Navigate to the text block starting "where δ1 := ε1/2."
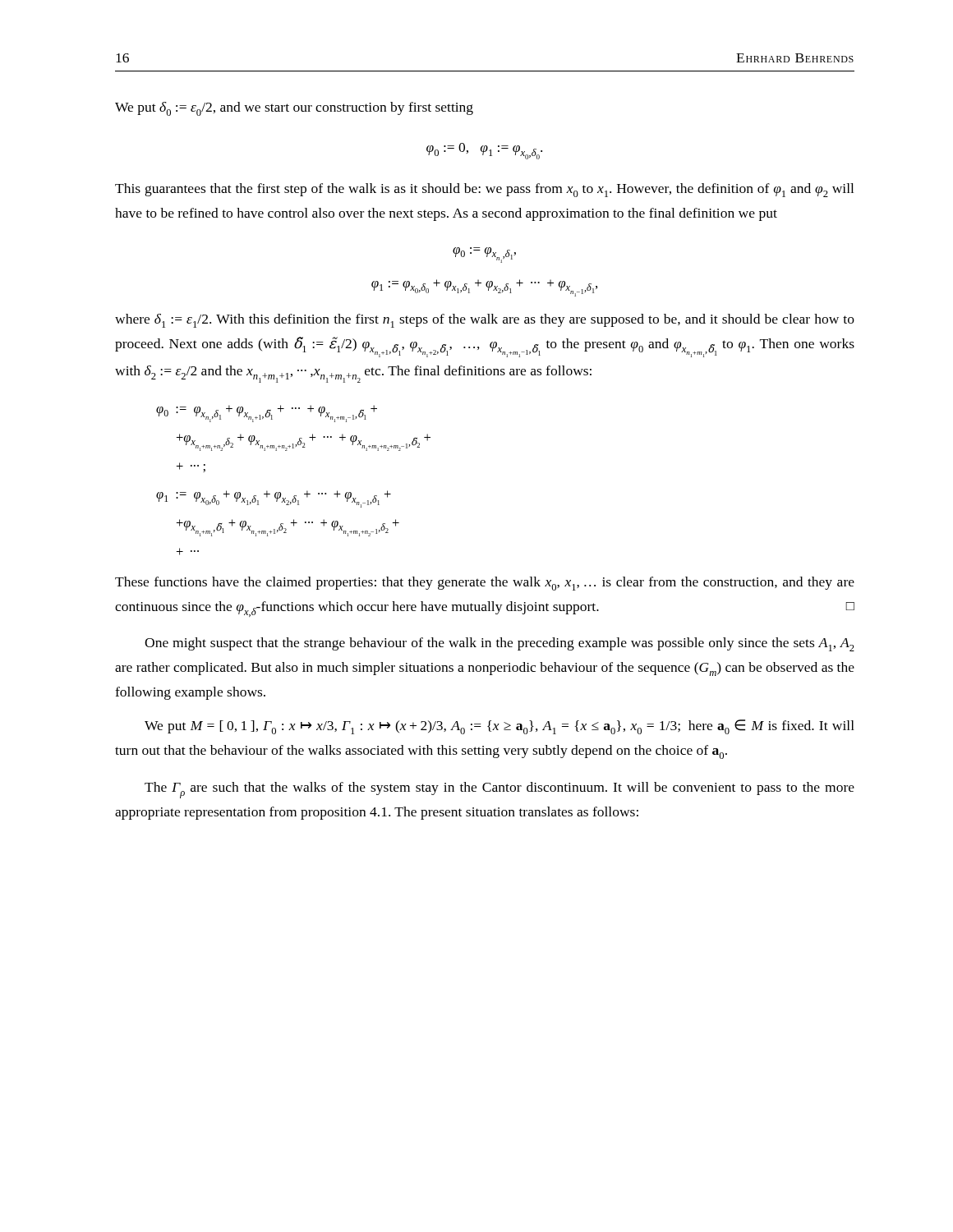Image resolution: width=953 pixels, height=1232 pixels. [485, 347]
